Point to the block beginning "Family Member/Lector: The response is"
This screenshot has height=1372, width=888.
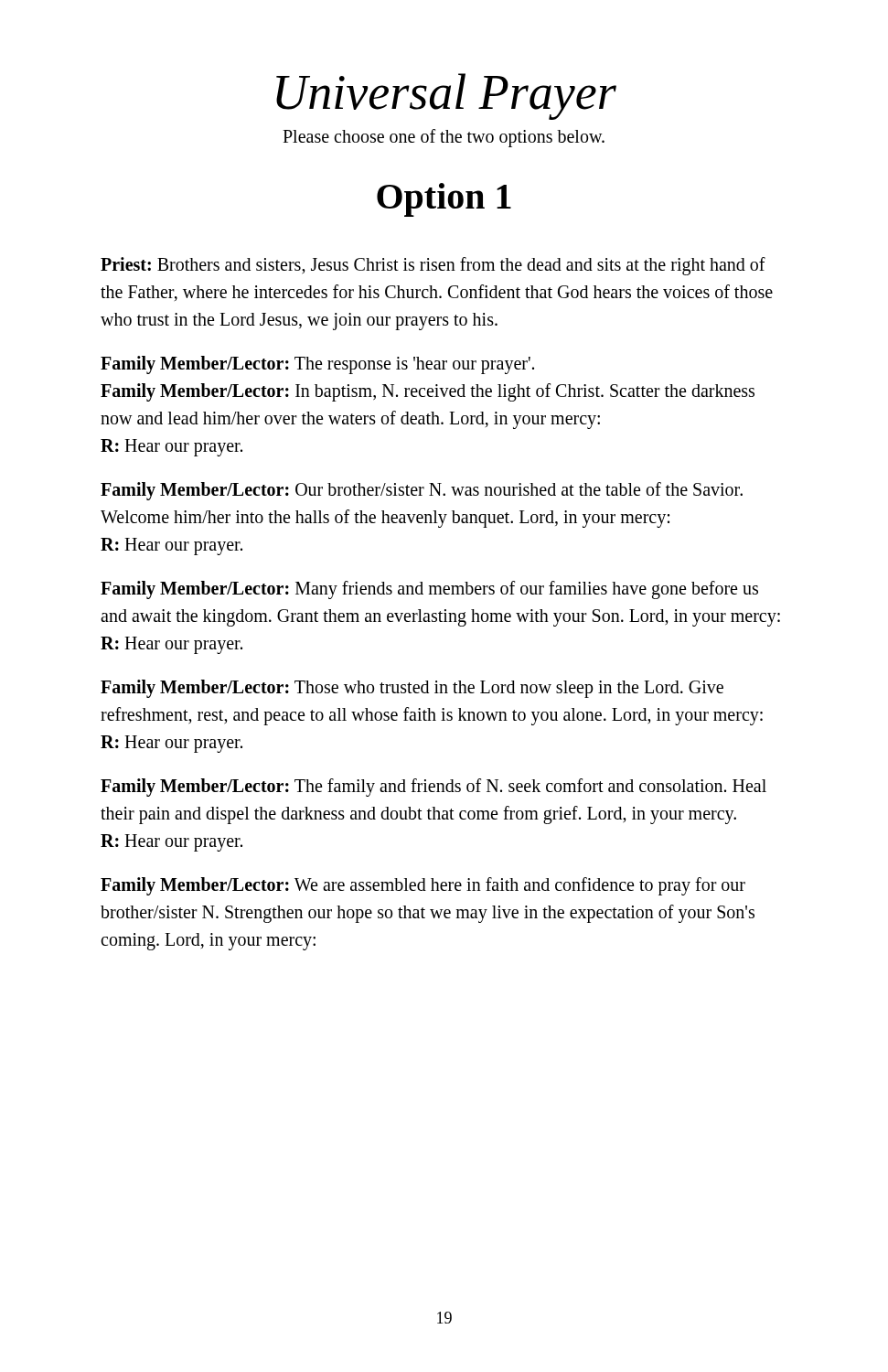click(428, 404)
